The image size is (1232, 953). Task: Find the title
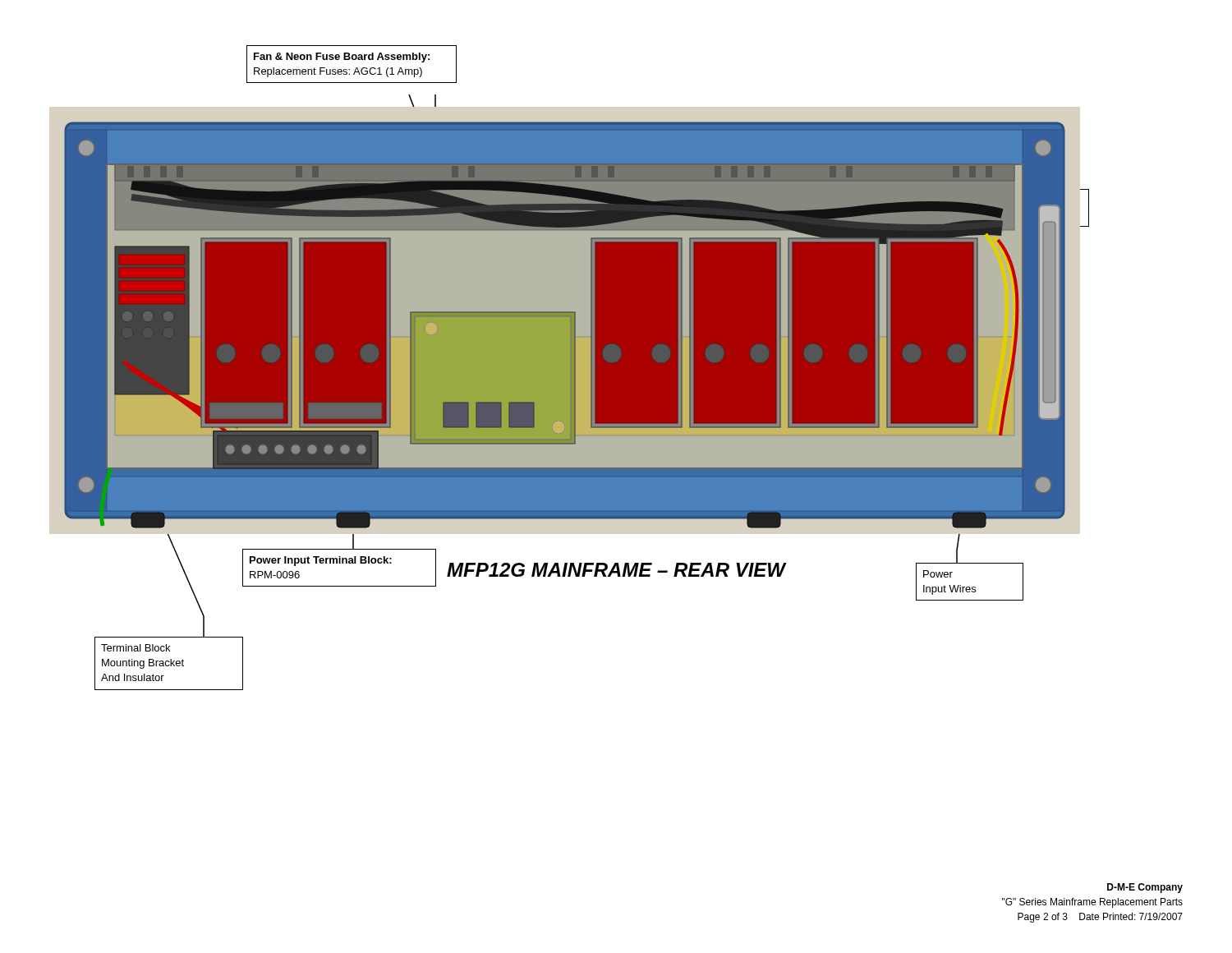[x=616, y=570]
